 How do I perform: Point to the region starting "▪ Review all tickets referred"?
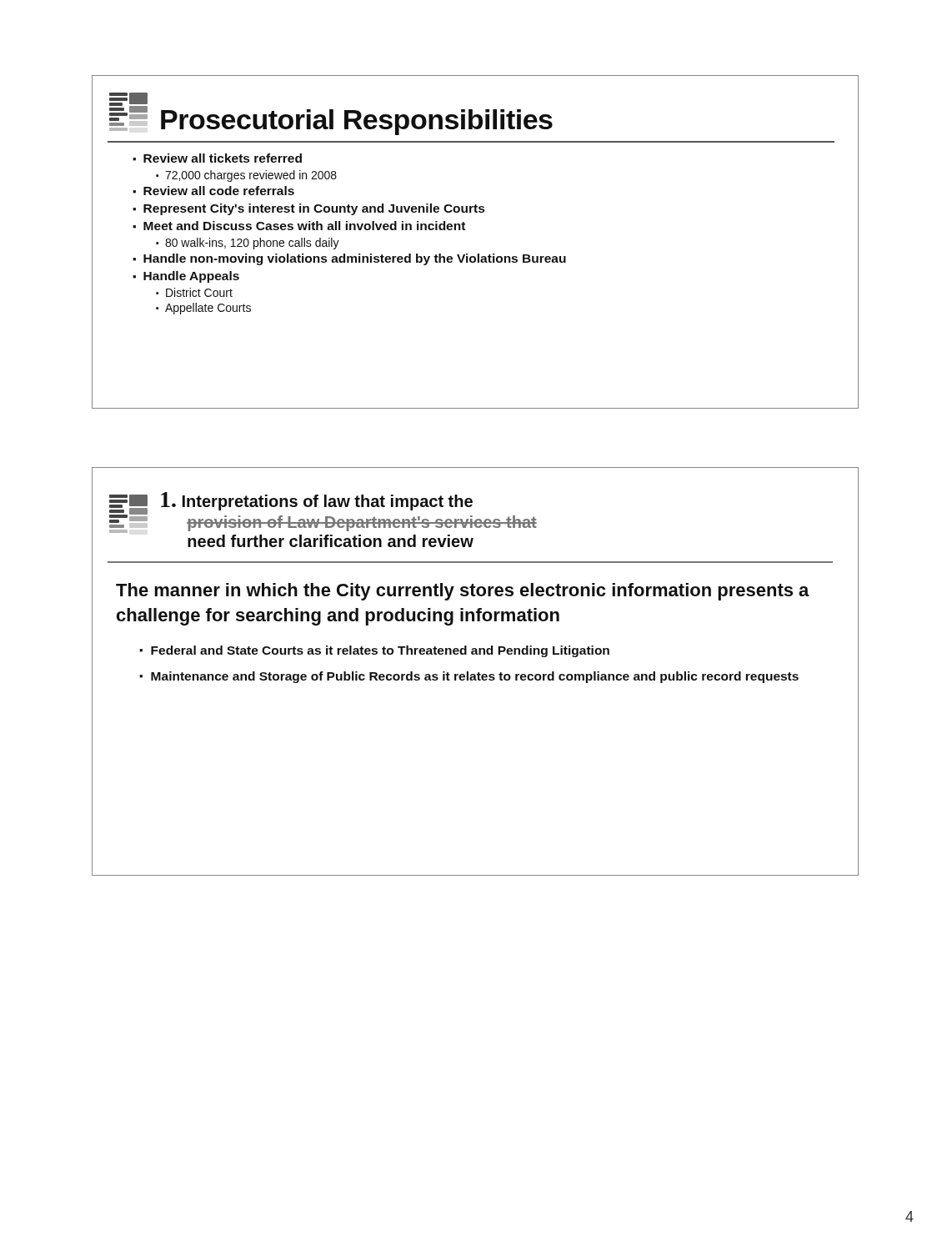pyautogui.click(x=218, y=159)
